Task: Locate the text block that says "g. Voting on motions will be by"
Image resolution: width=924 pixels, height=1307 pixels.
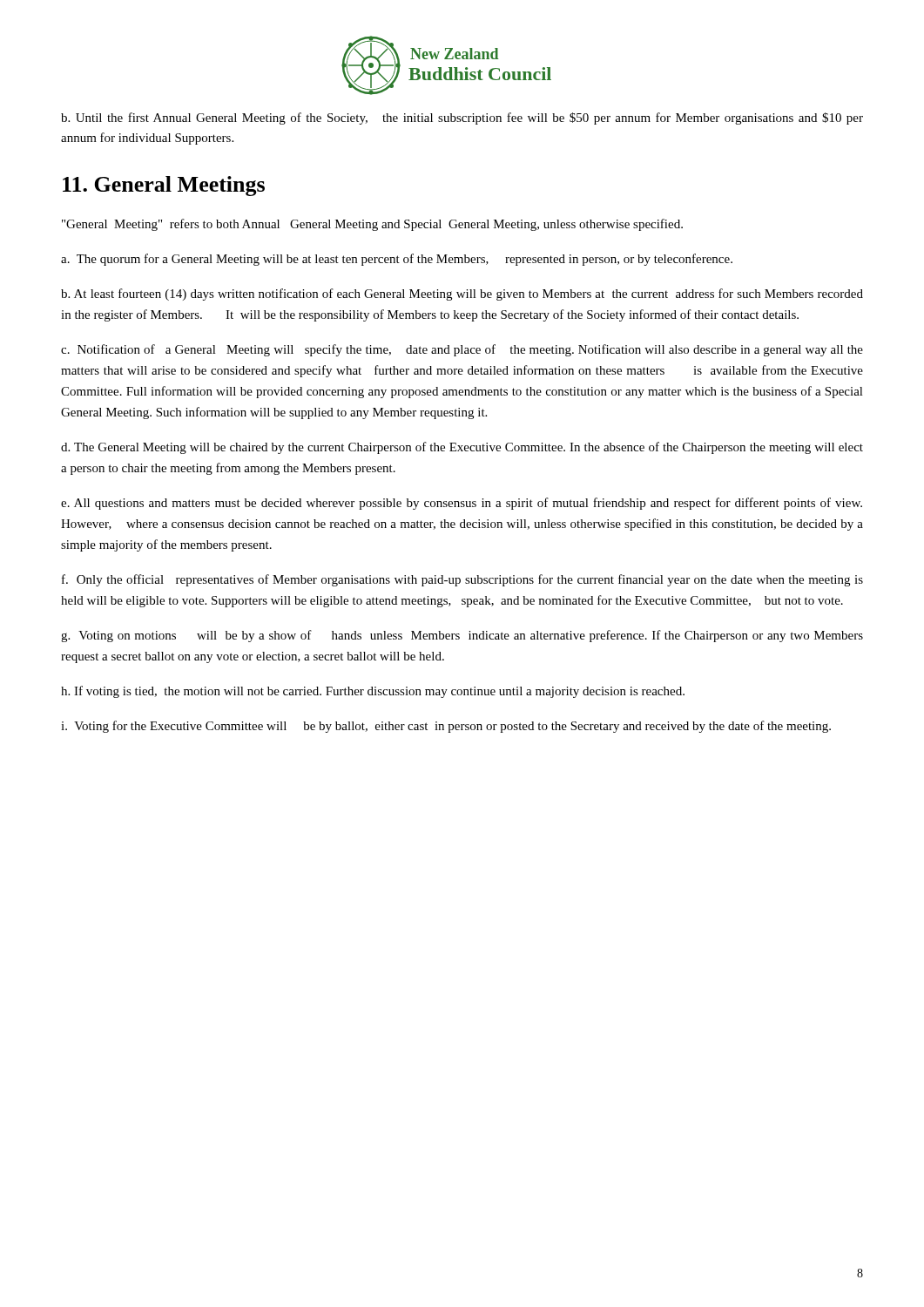Action: tap(462, 646)
